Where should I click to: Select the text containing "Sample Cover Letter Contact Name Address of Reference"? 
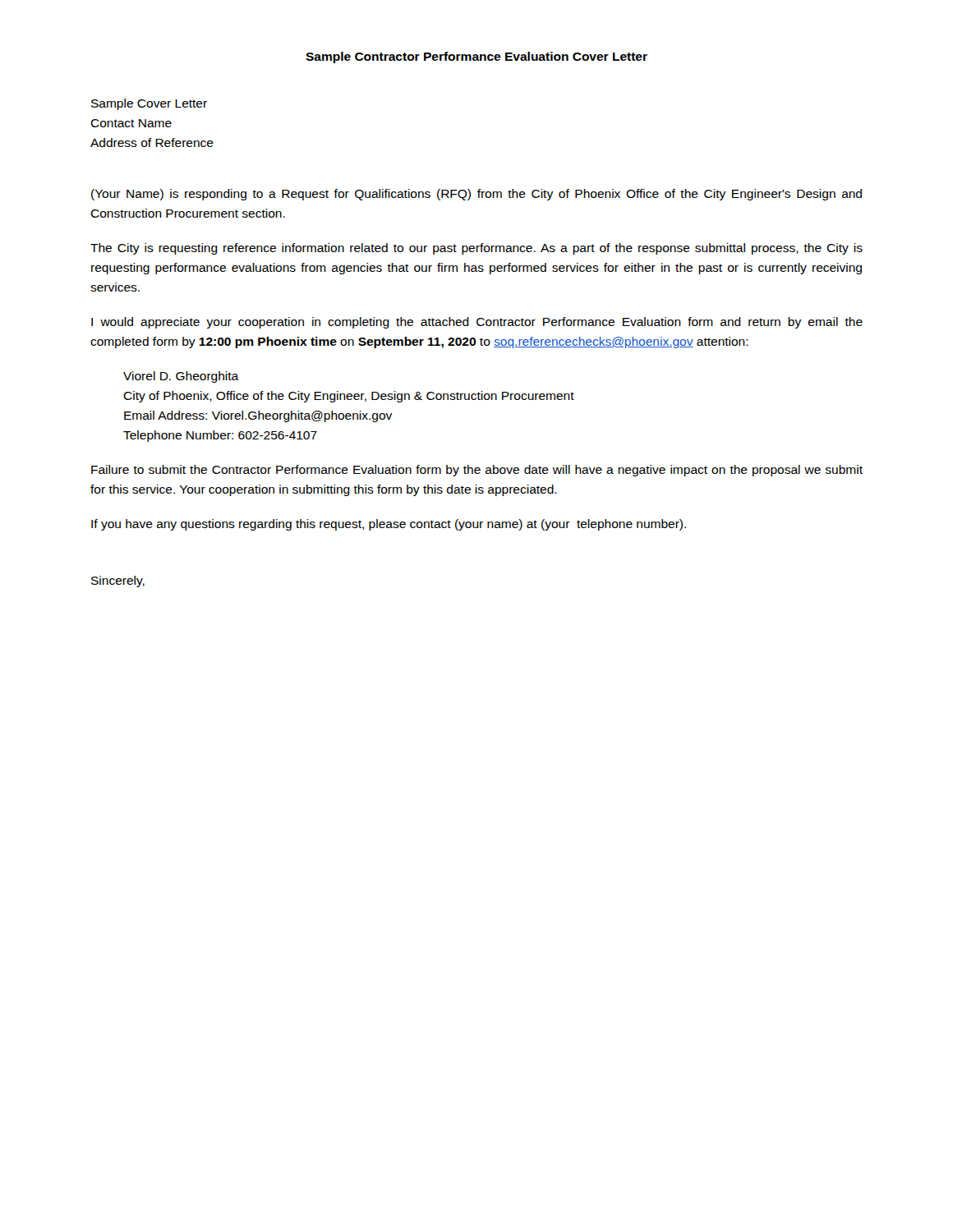coord(152,123)
